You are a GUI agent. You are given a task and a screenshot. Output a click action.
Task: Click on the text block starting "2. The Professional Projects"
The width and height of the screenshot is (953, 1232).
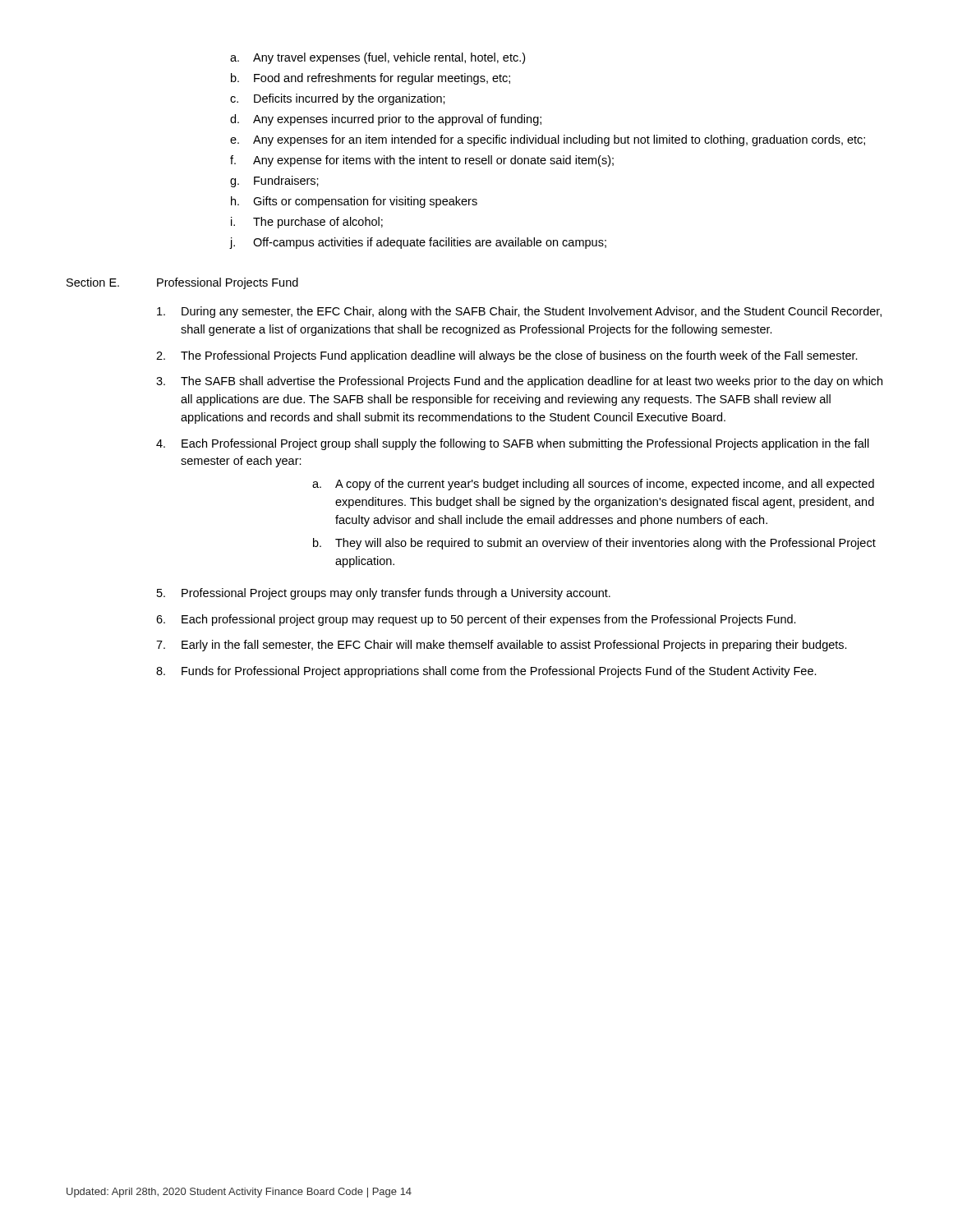click(x=522, y=356)
